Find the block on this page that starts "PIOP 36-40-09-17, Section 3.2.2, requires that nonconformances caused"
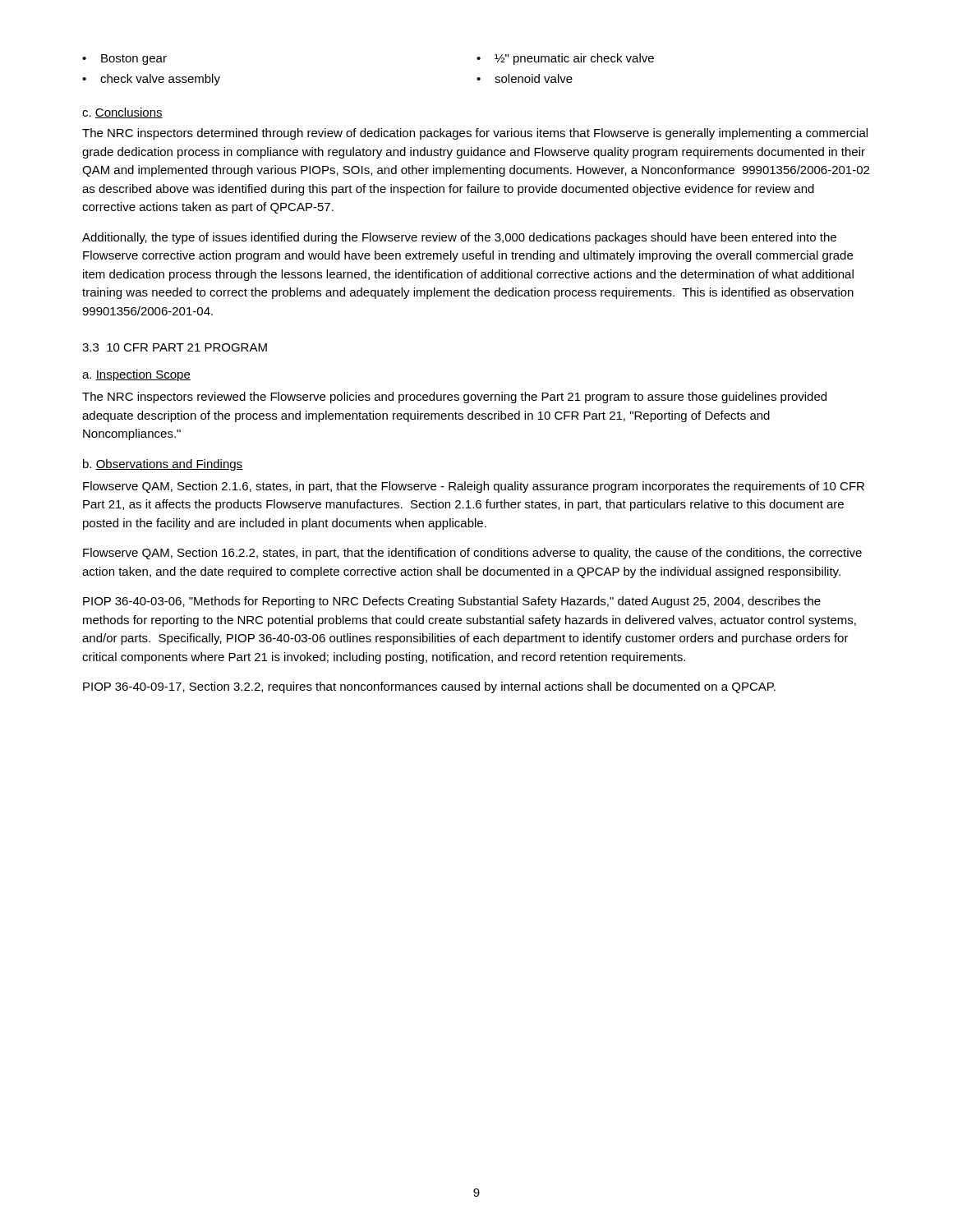This screenshot has height=1232, width=953. [476, 687]
